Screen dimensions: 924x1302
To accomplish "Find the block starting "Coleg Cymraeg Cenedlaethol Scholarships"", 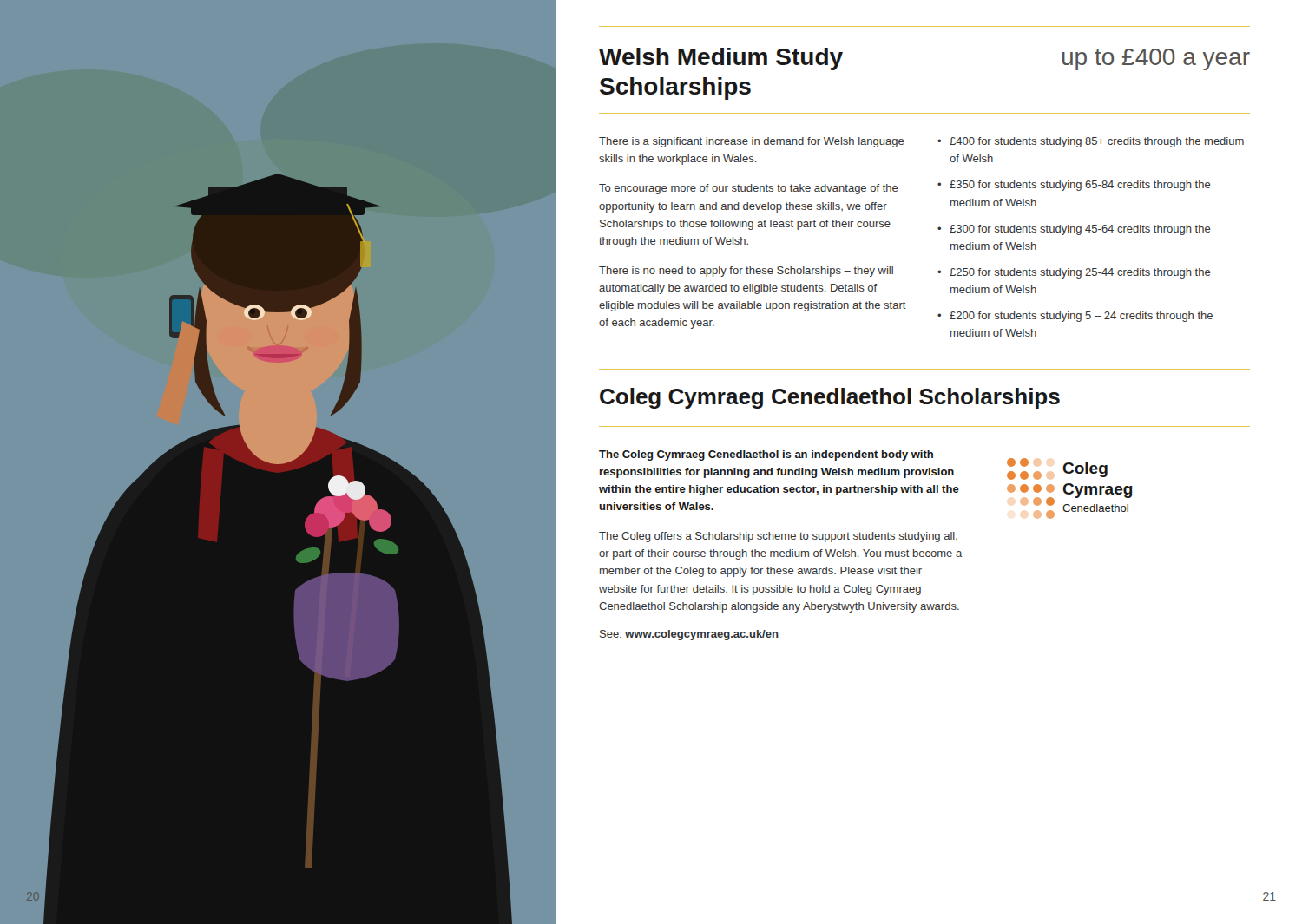I will [924, 397].
